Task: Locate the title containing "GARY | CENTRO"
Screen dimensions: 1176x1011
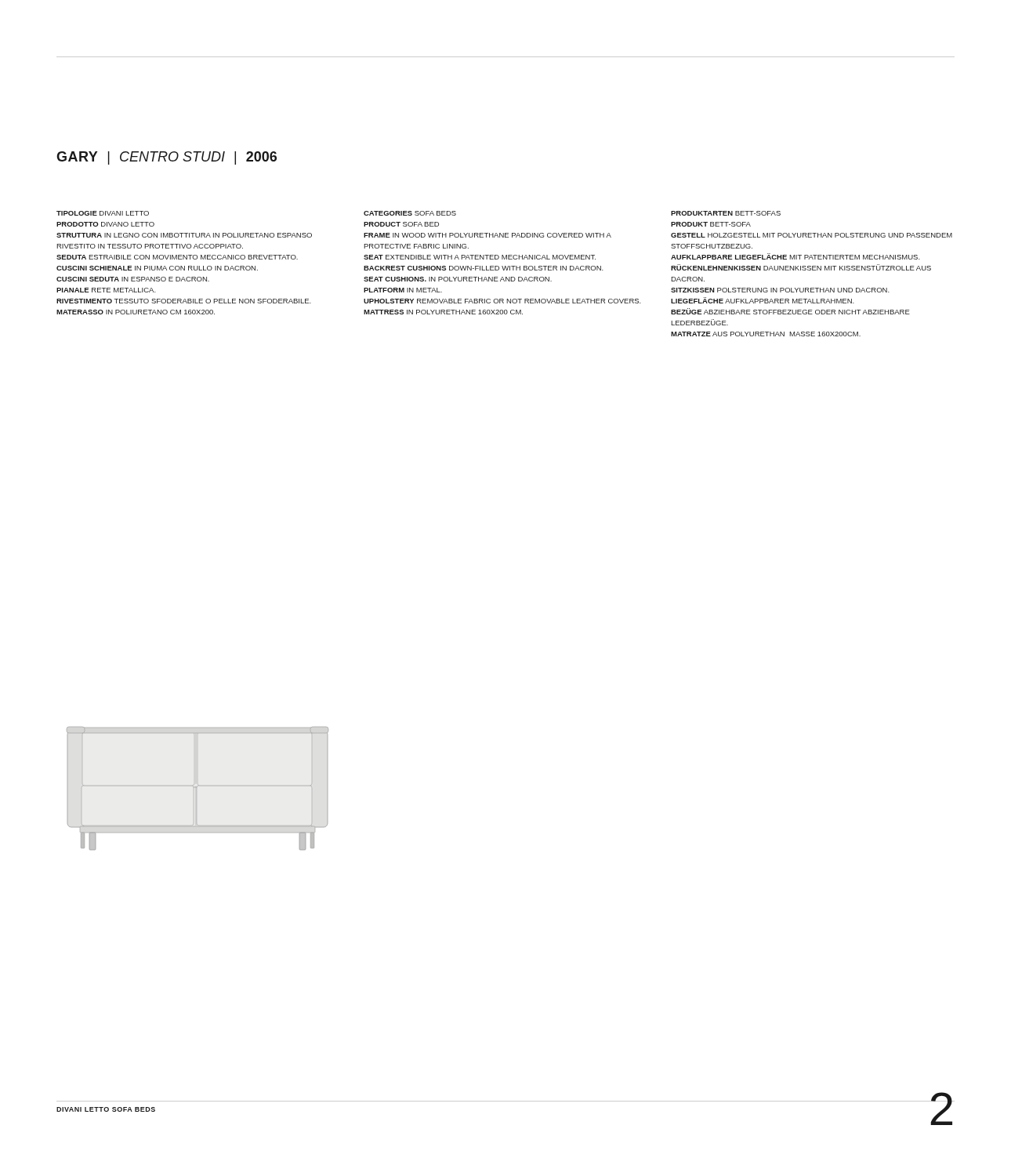Action: (167, 157)
